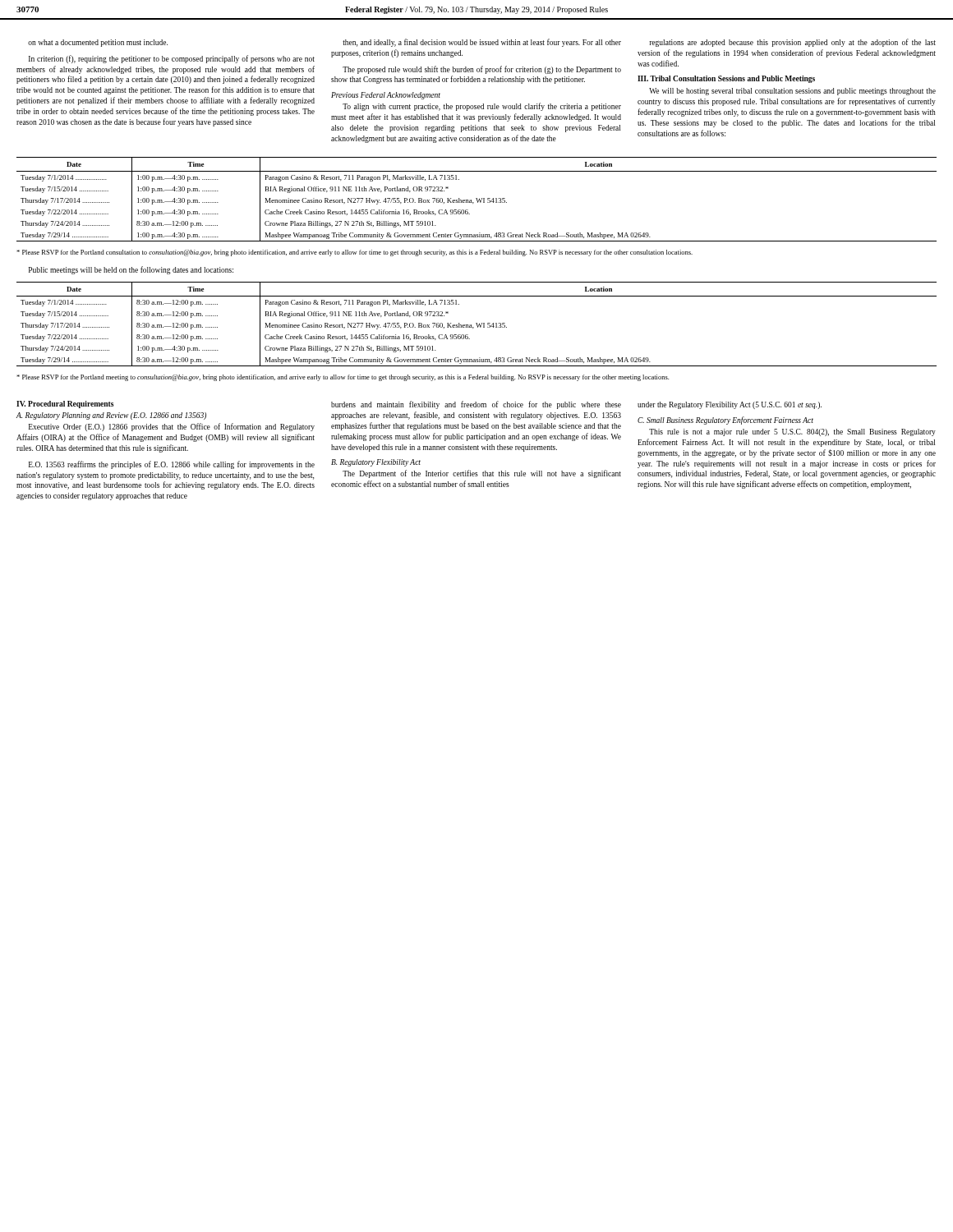
Task: Where is the passage that starts "Public meetings will be held on"?
Action: coord(476,270)
